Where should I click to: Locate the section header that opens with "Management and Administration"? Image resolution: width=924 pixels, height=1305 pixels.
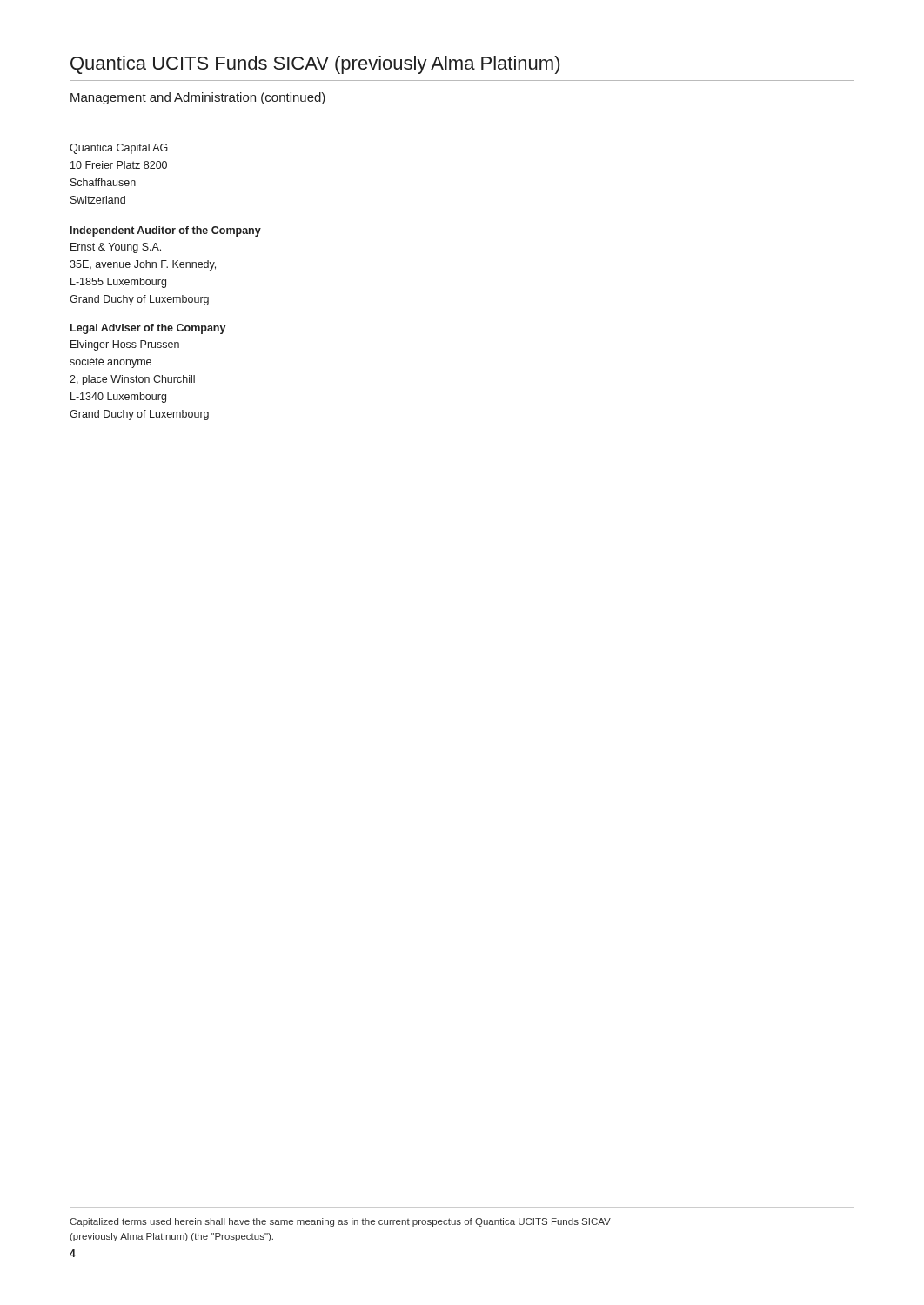198,97
